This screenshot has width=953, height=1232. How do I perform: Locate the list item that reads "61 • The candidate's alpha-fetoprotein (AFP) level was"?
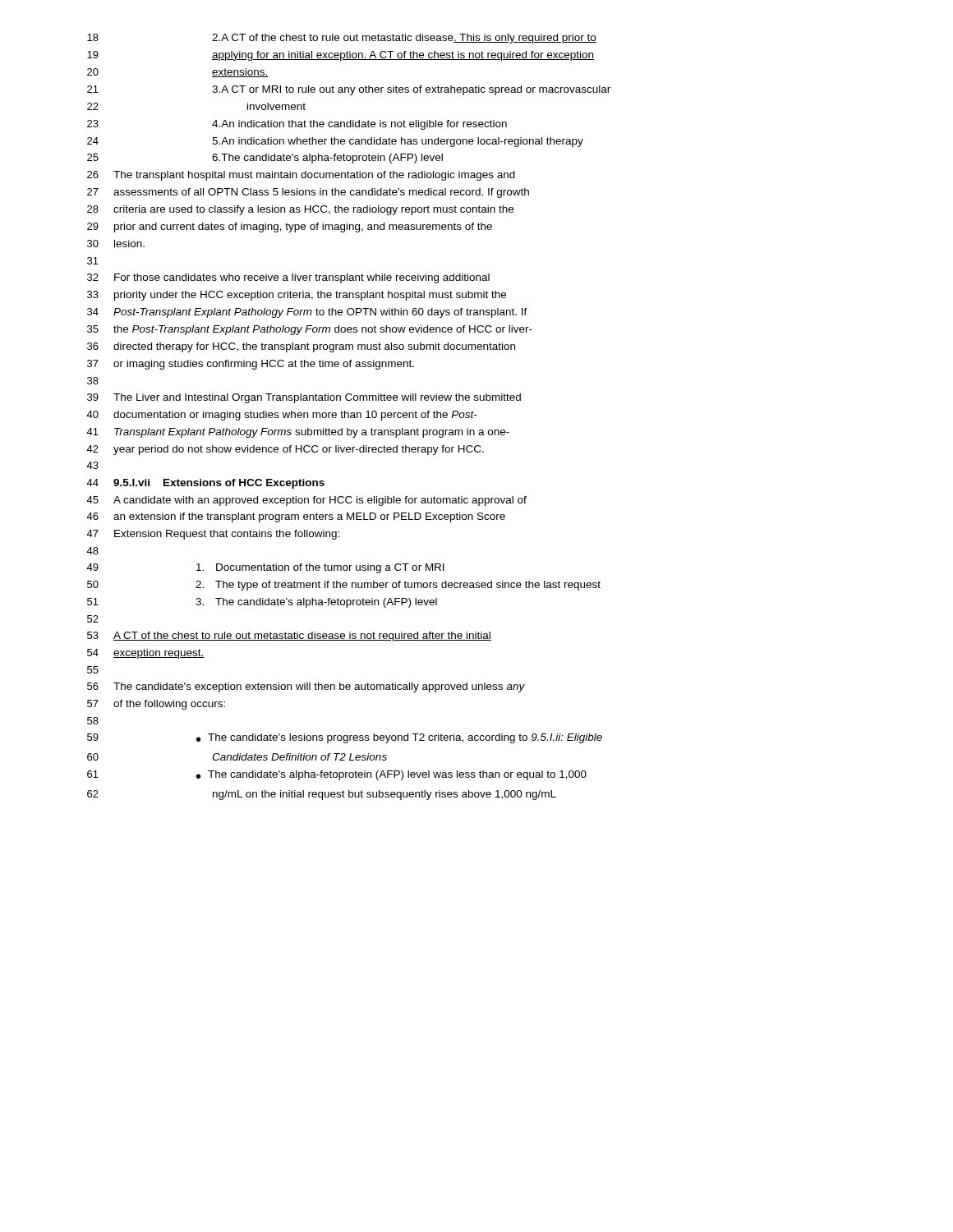[476, 785]
